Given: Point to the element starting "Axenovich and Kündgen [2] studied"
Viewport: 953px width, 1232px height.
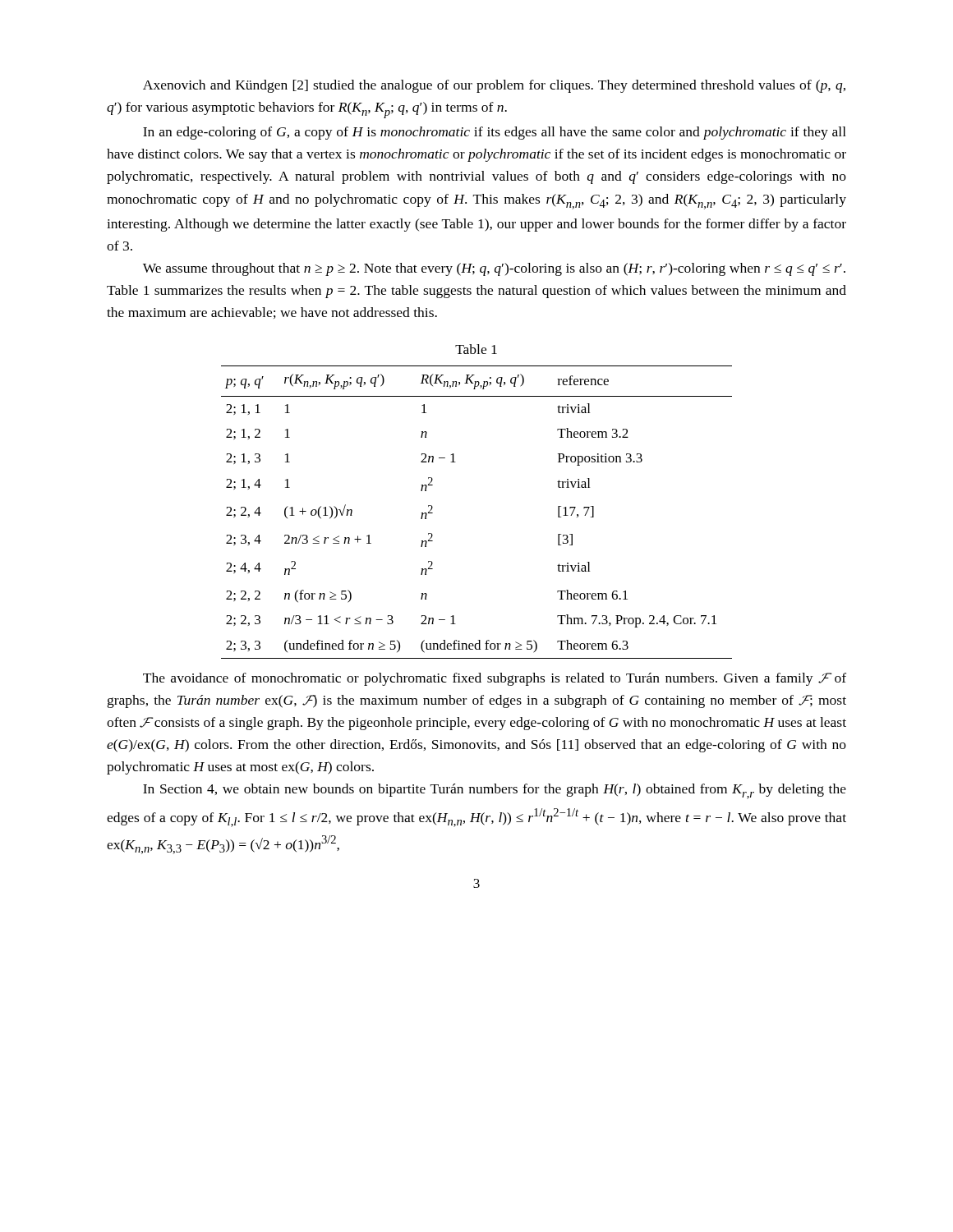Looking at the screenshot, I should (x=476, y=97).
